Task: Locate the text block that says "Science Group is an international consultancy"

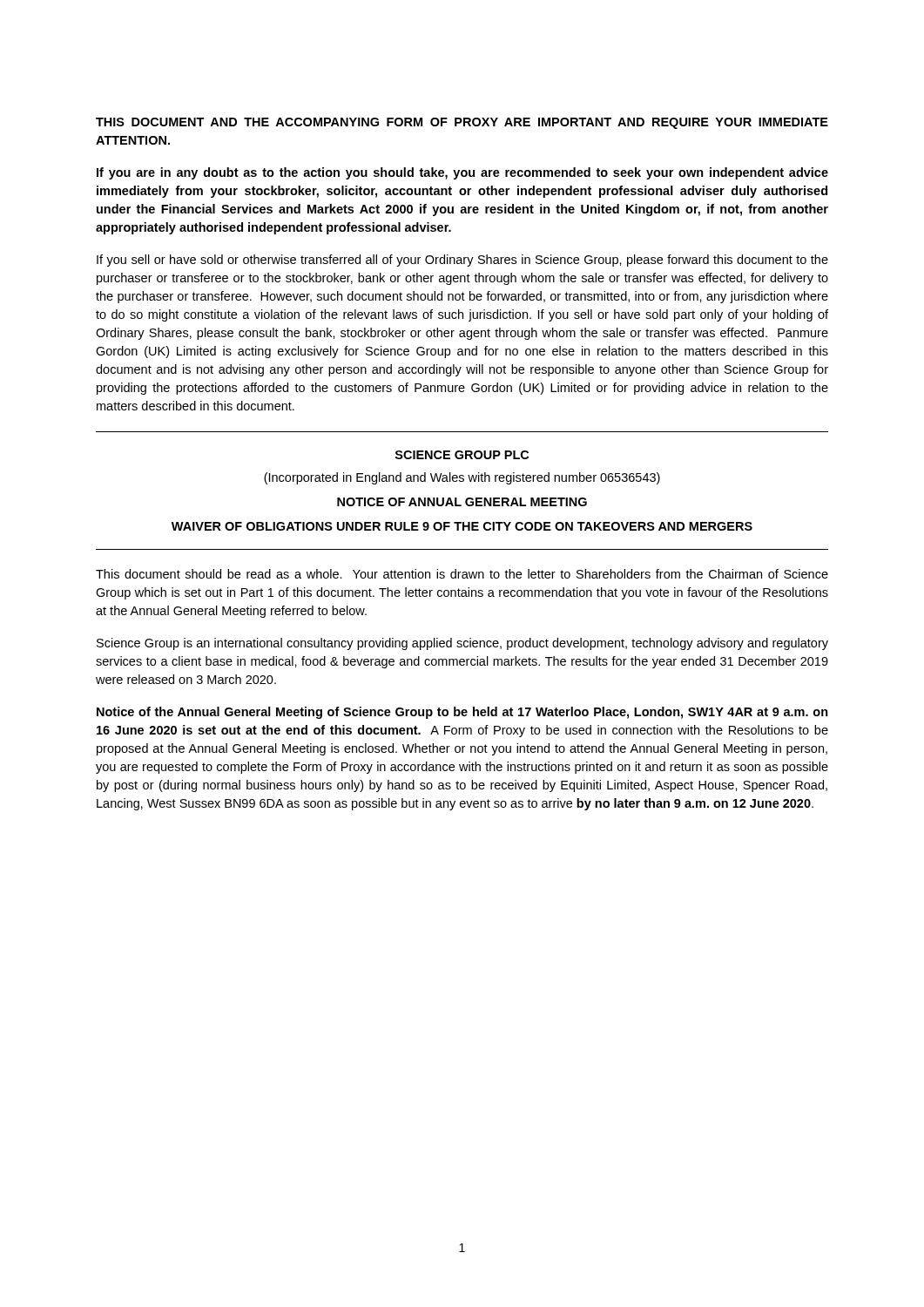Action: click(462, 662)
